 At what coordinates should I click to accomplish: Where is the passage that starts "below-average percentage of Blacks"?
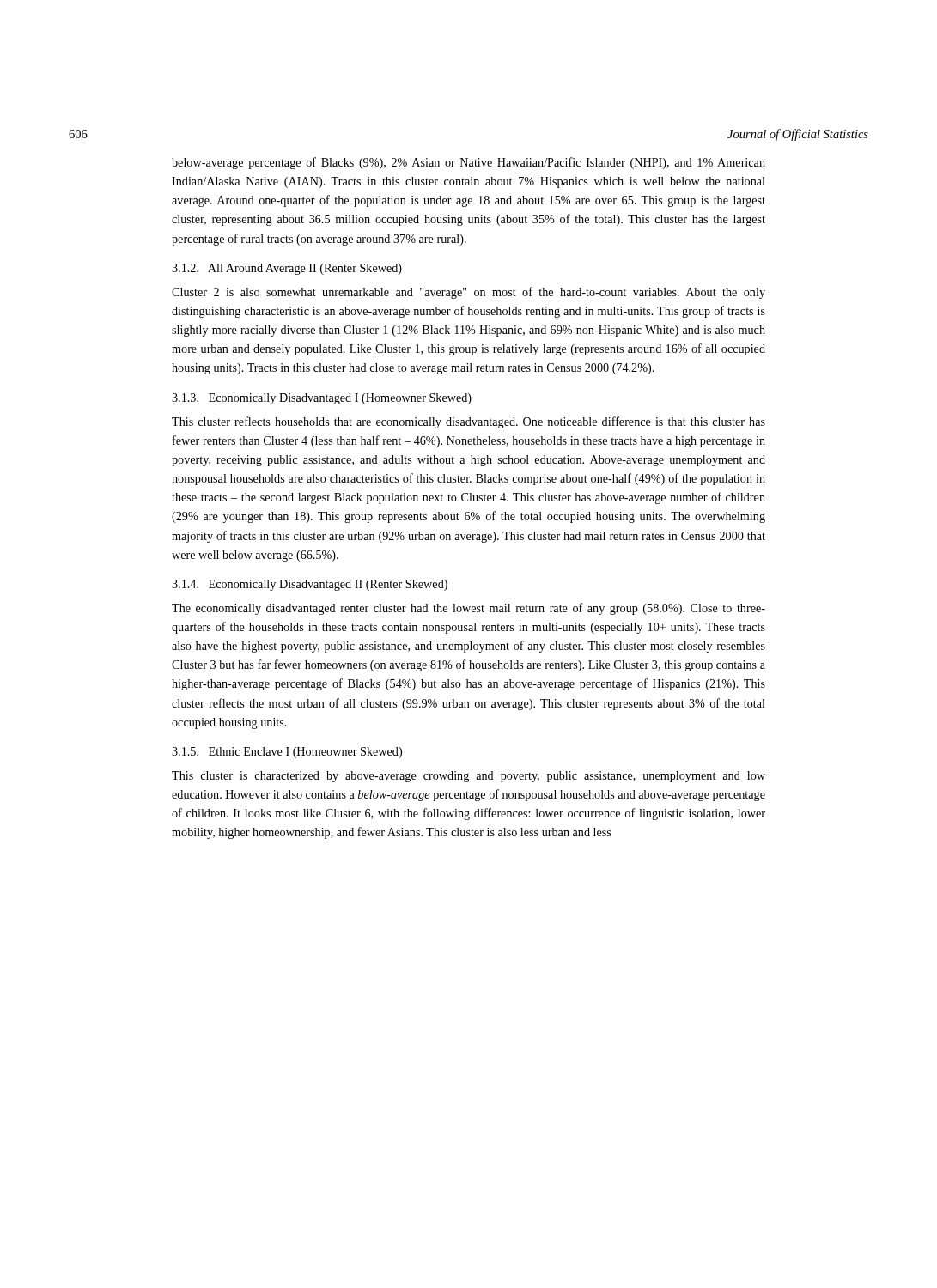(468, 200)
